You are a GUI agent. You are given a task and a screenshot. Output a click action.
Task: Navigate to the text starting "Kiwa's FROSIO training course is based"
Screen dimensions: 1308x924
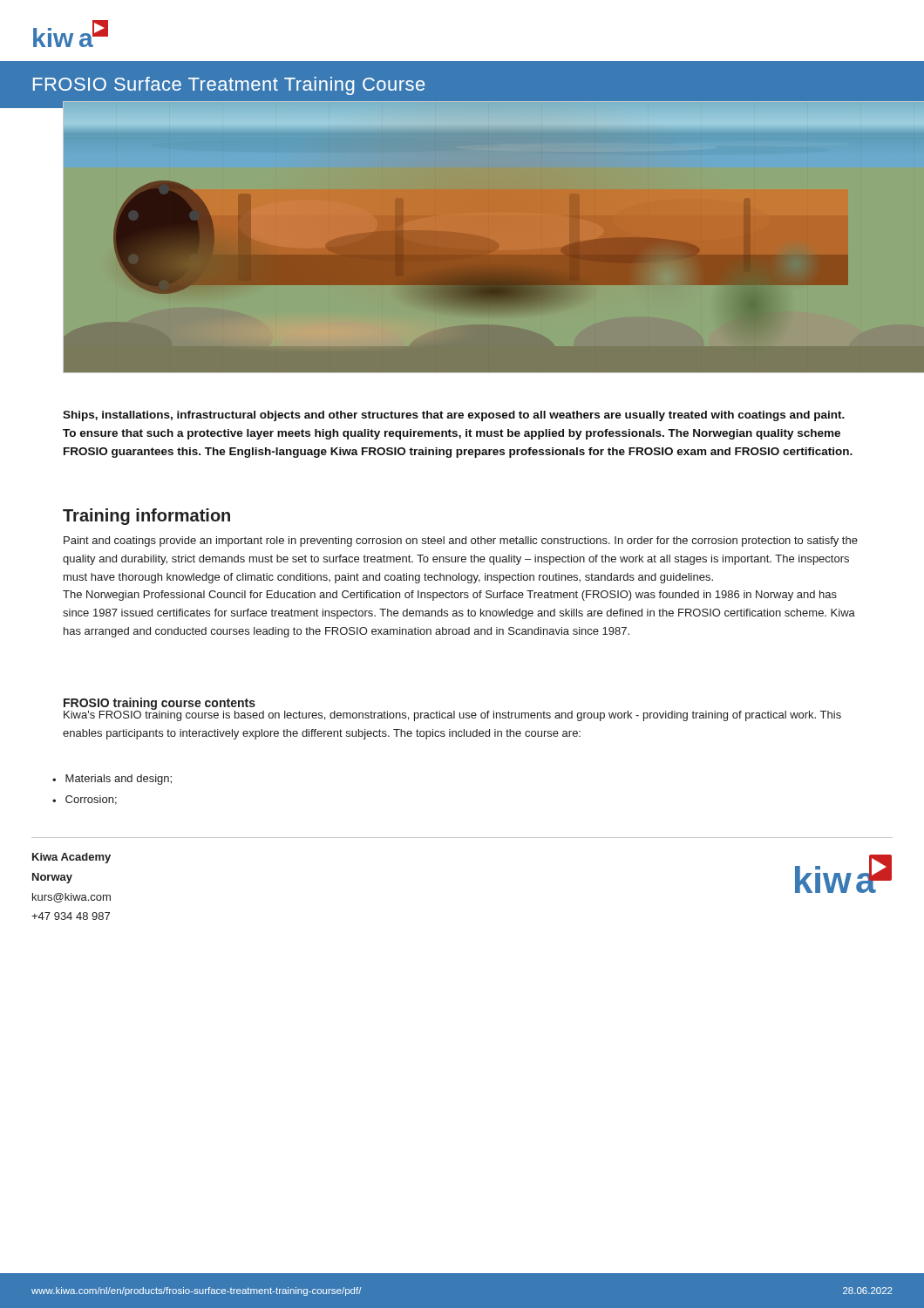452,724
